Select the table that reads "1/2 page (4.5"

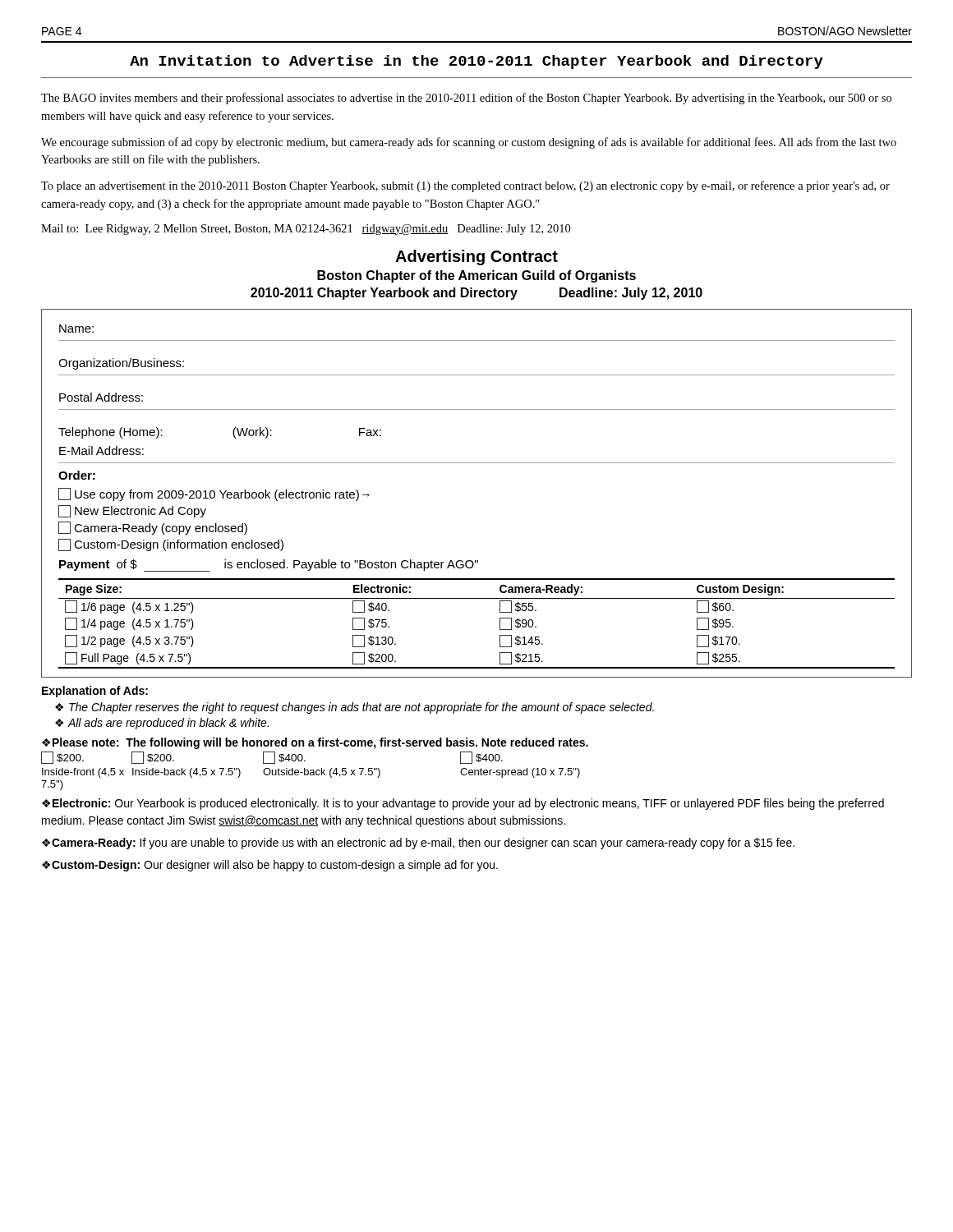click(x=476, y=623)
